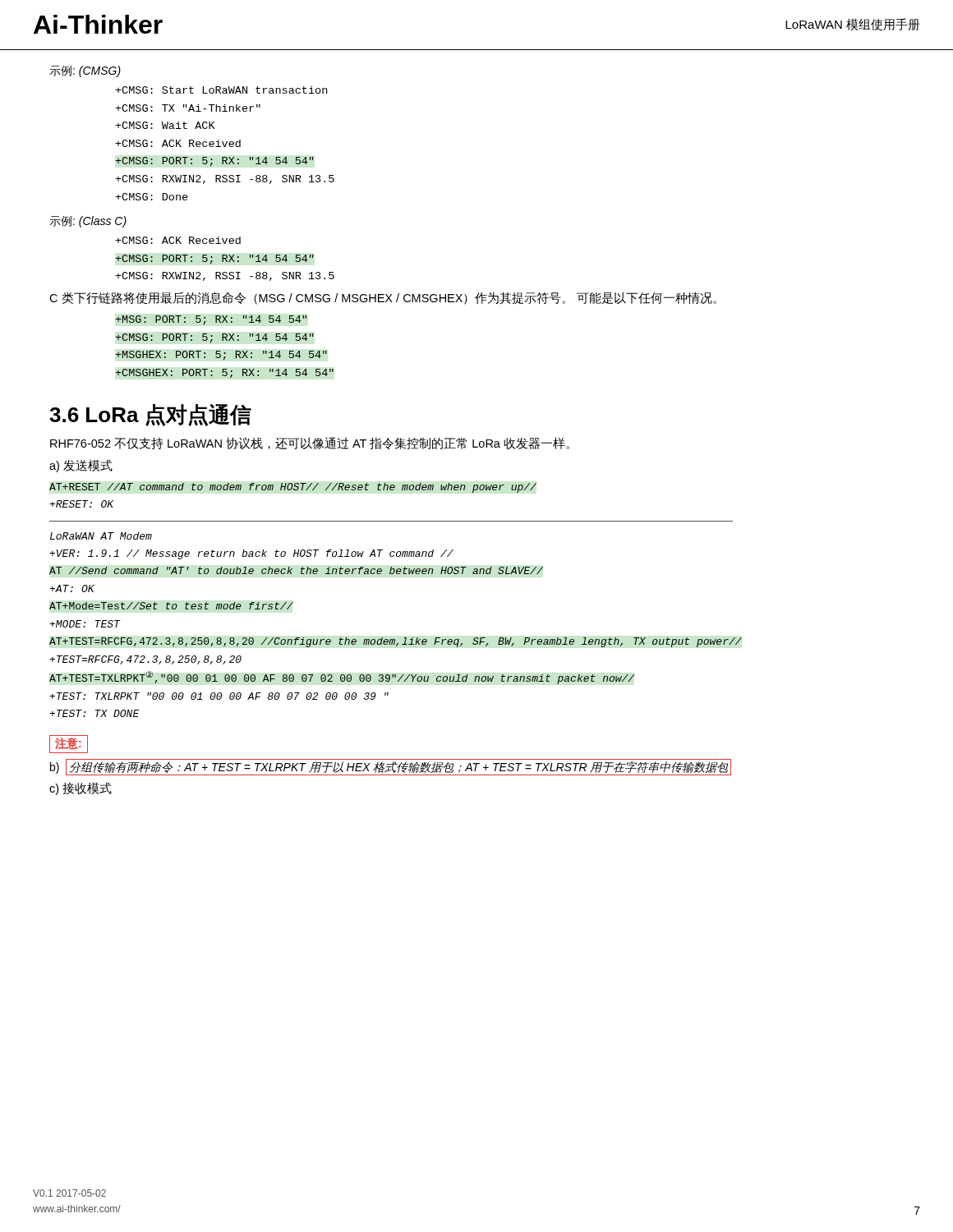Click on the text block starting "+CMSG: ACK Received"
Image resolution: width=953 pixels, height=1232 pixels.
coord(178,240)
